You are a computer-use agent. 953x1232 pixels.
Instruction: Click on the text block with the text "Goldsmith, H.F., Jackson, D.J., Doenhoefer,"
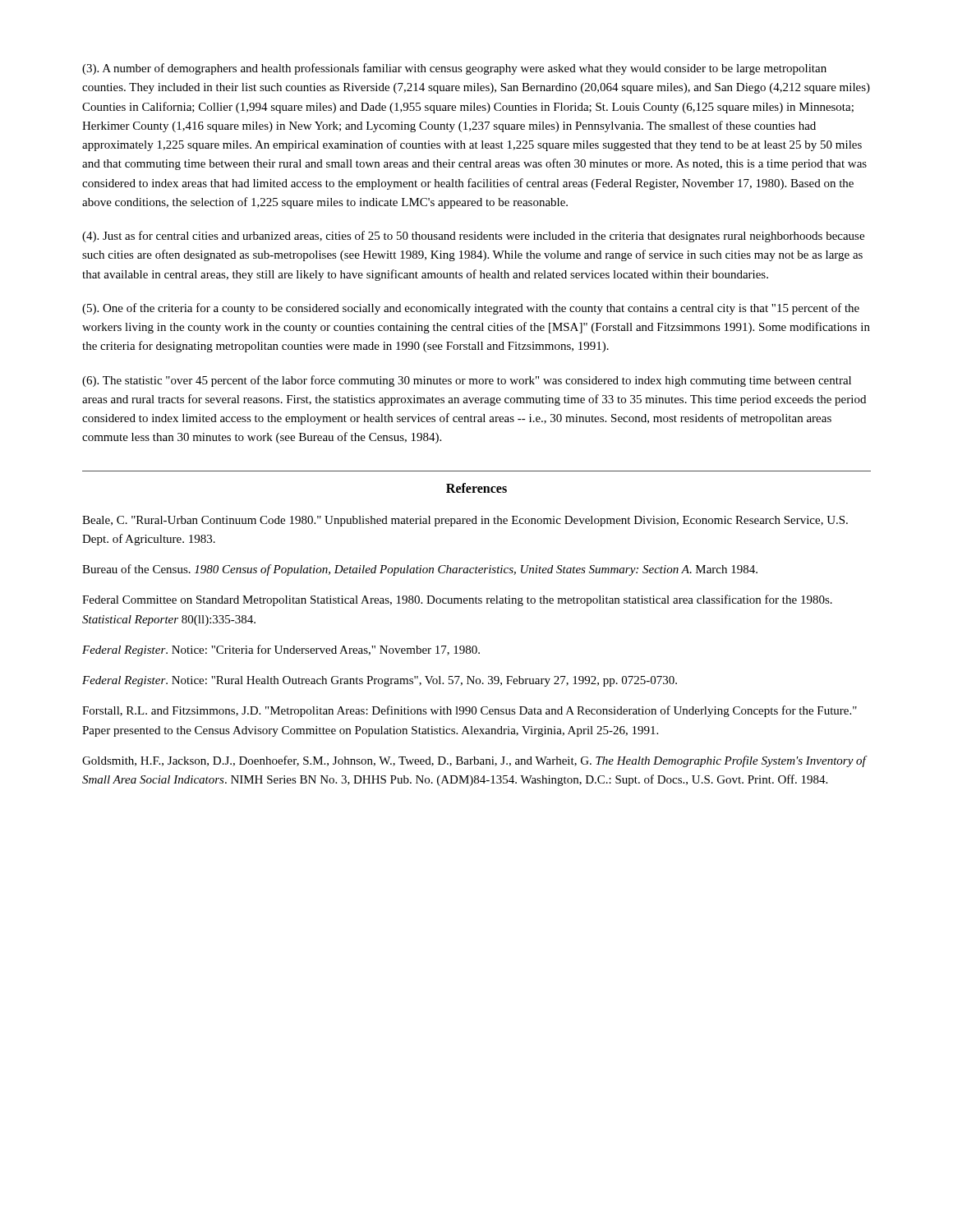(x=474, y=770)
